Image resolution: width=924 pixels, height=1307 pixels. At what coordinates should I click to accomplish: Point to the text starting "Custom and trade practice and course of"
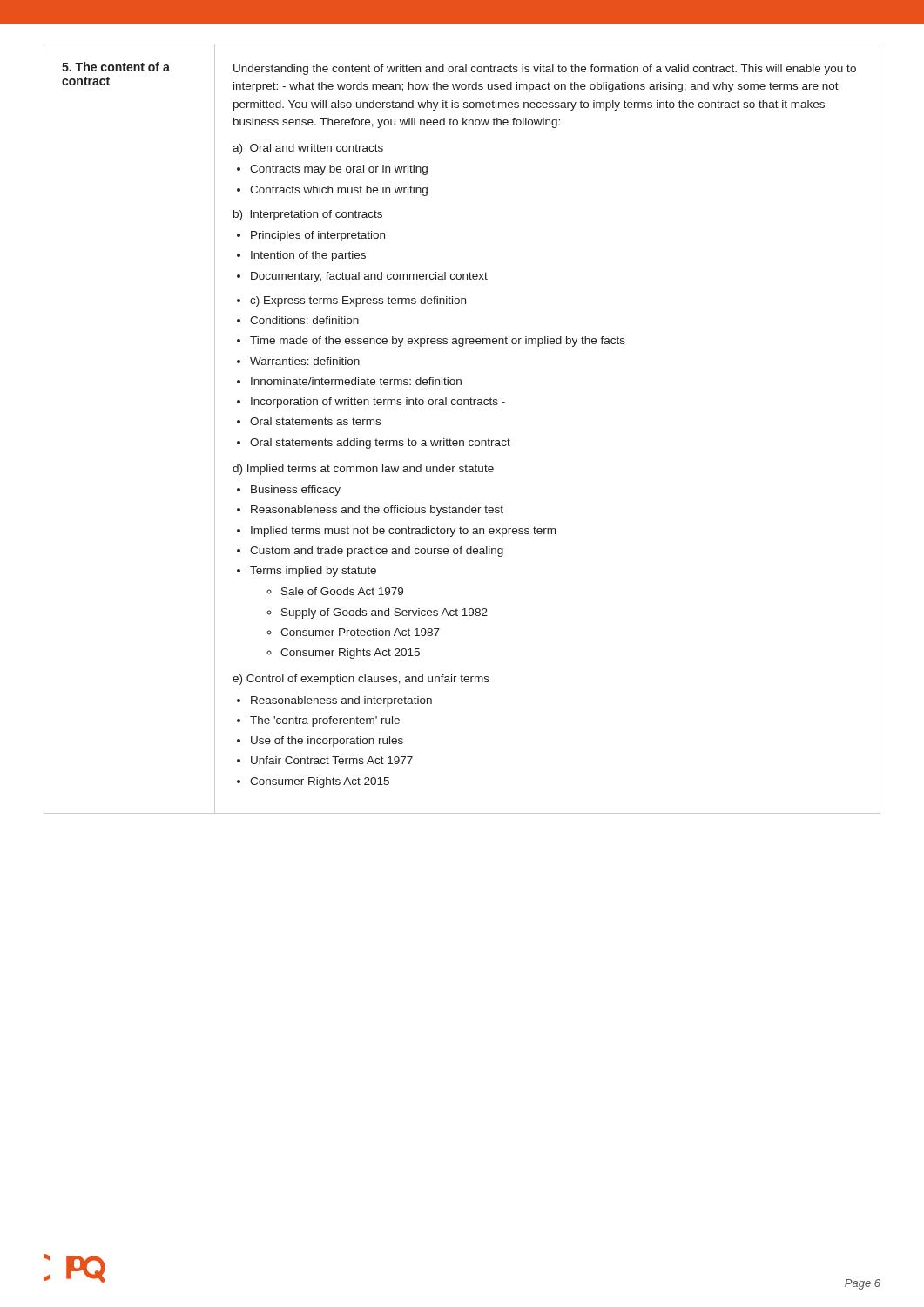[x=377, y=550]
